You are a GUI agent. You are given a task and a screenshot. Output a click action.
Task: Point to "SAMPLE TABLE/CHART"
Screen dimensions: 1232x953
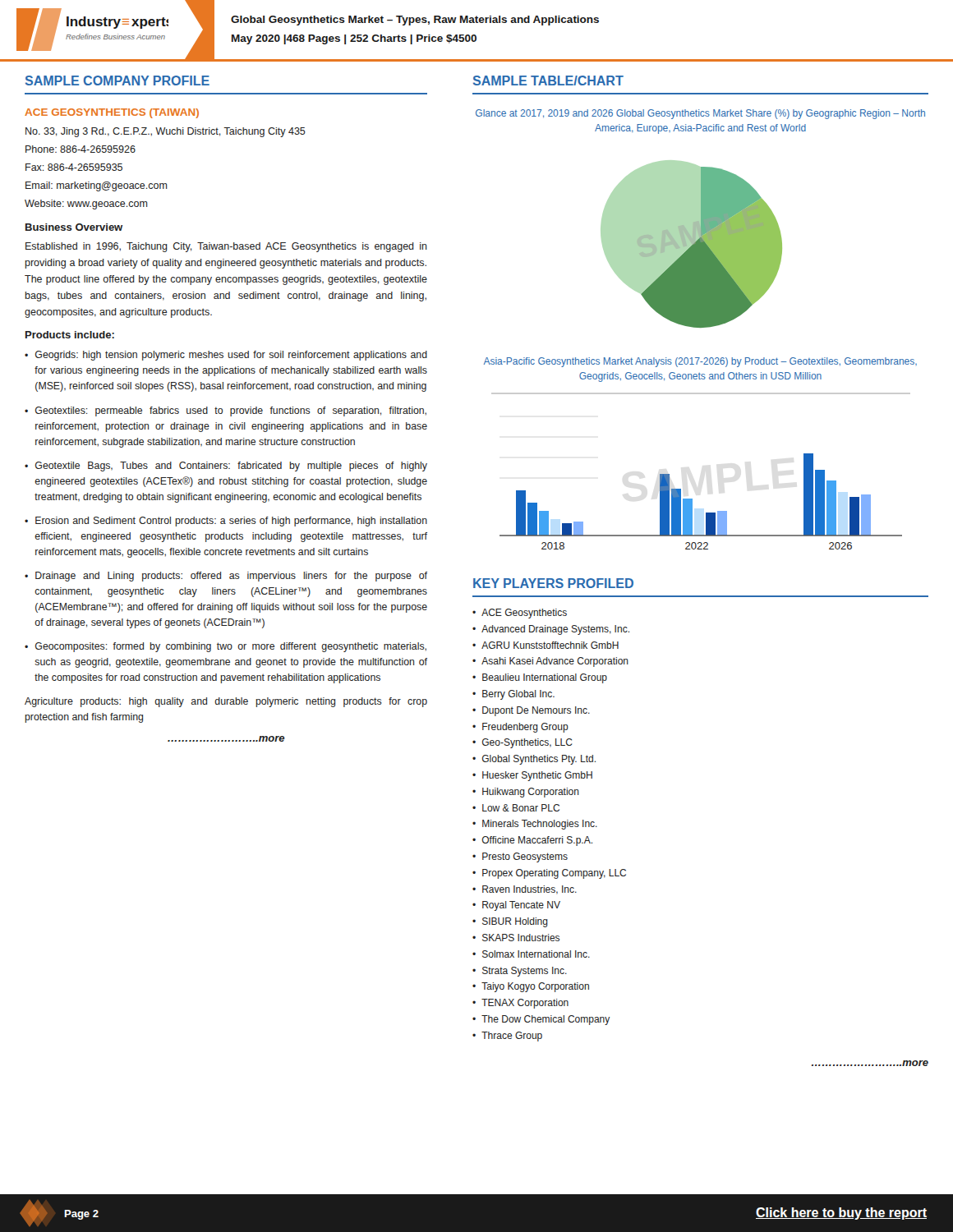pyautogui.click(x=548, y=81)
